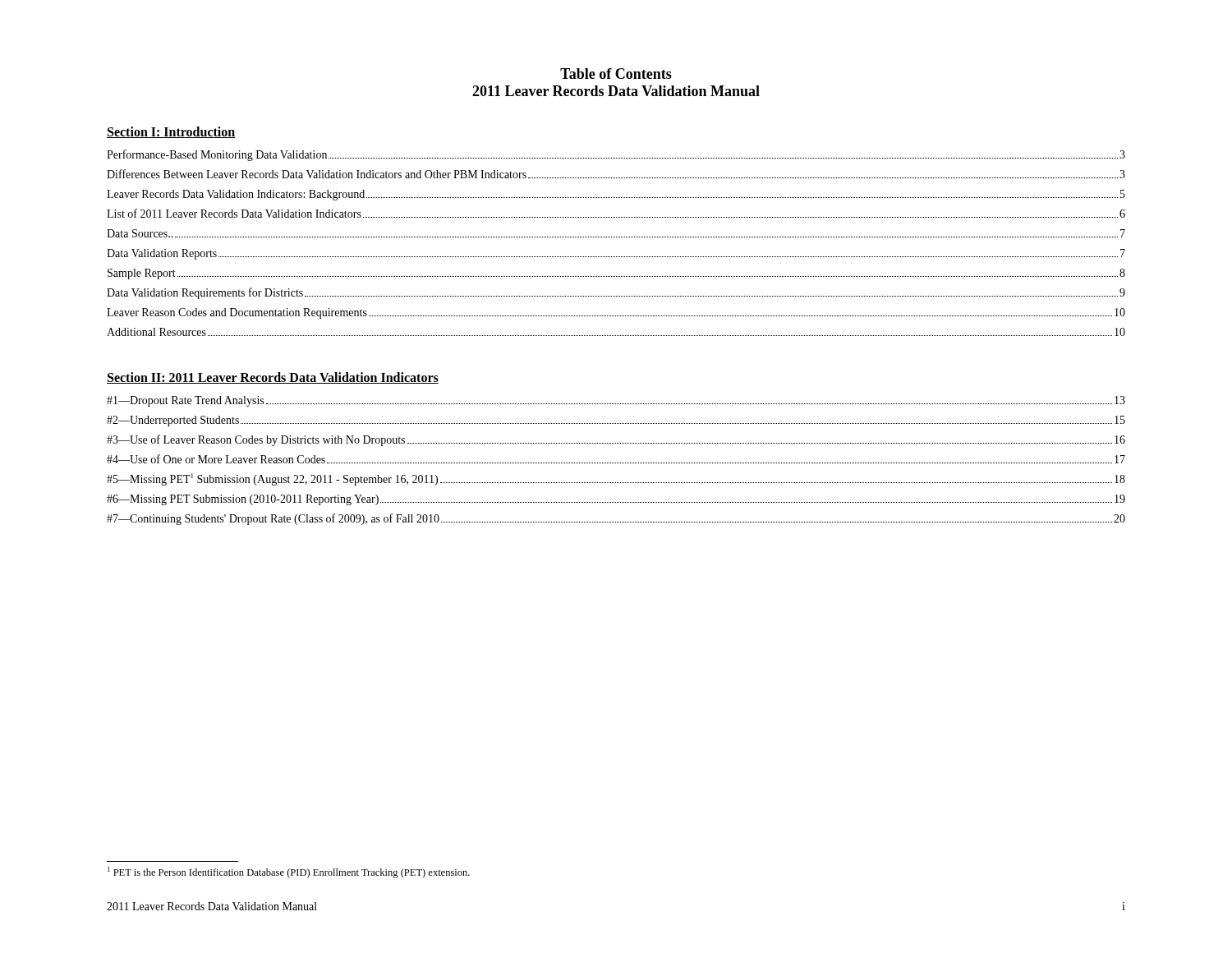Select the region starting "Sample Report 8"

[x=616, y=273]
